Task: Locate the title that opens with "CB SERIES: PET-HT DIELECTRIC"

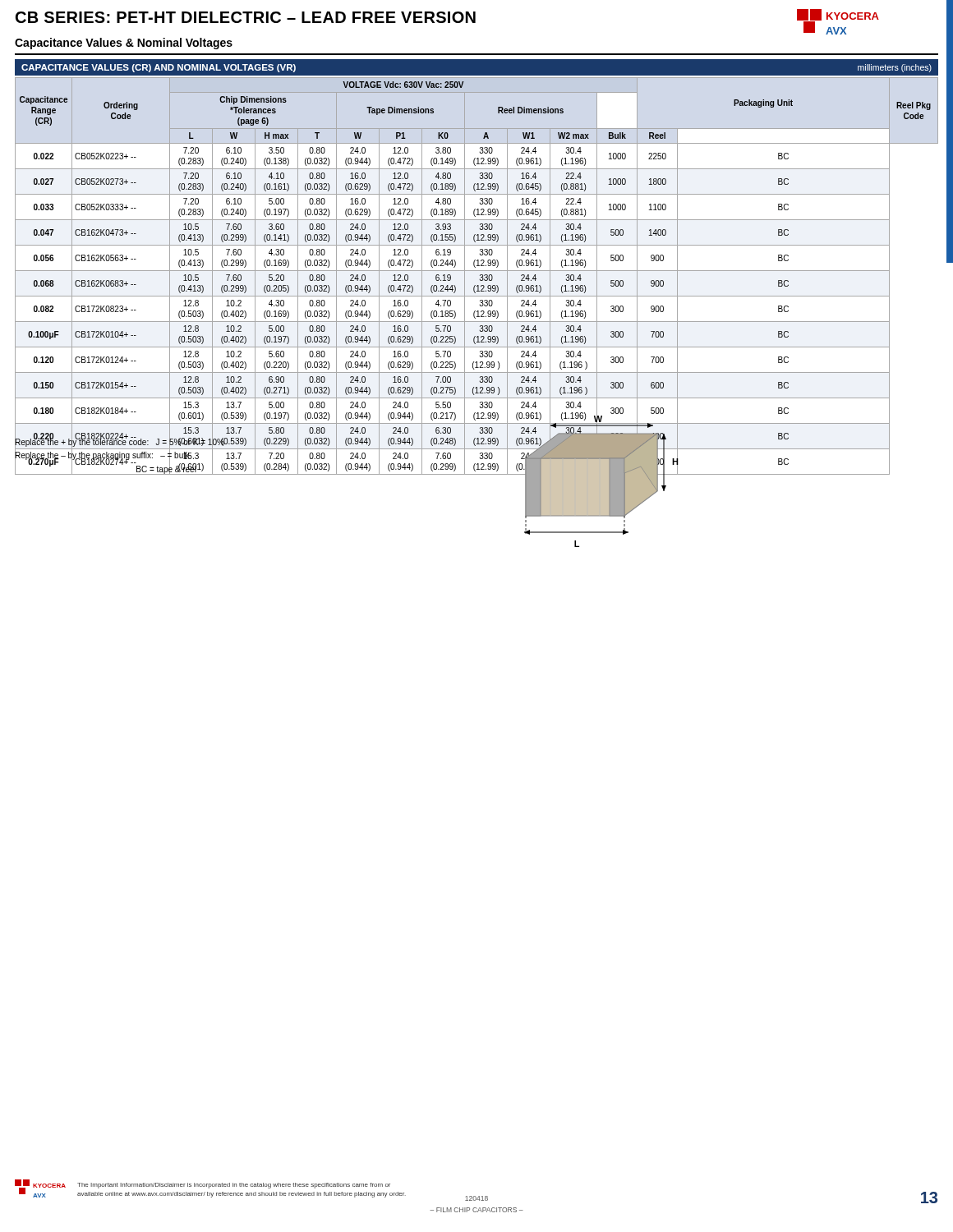Action: [246, 17]
